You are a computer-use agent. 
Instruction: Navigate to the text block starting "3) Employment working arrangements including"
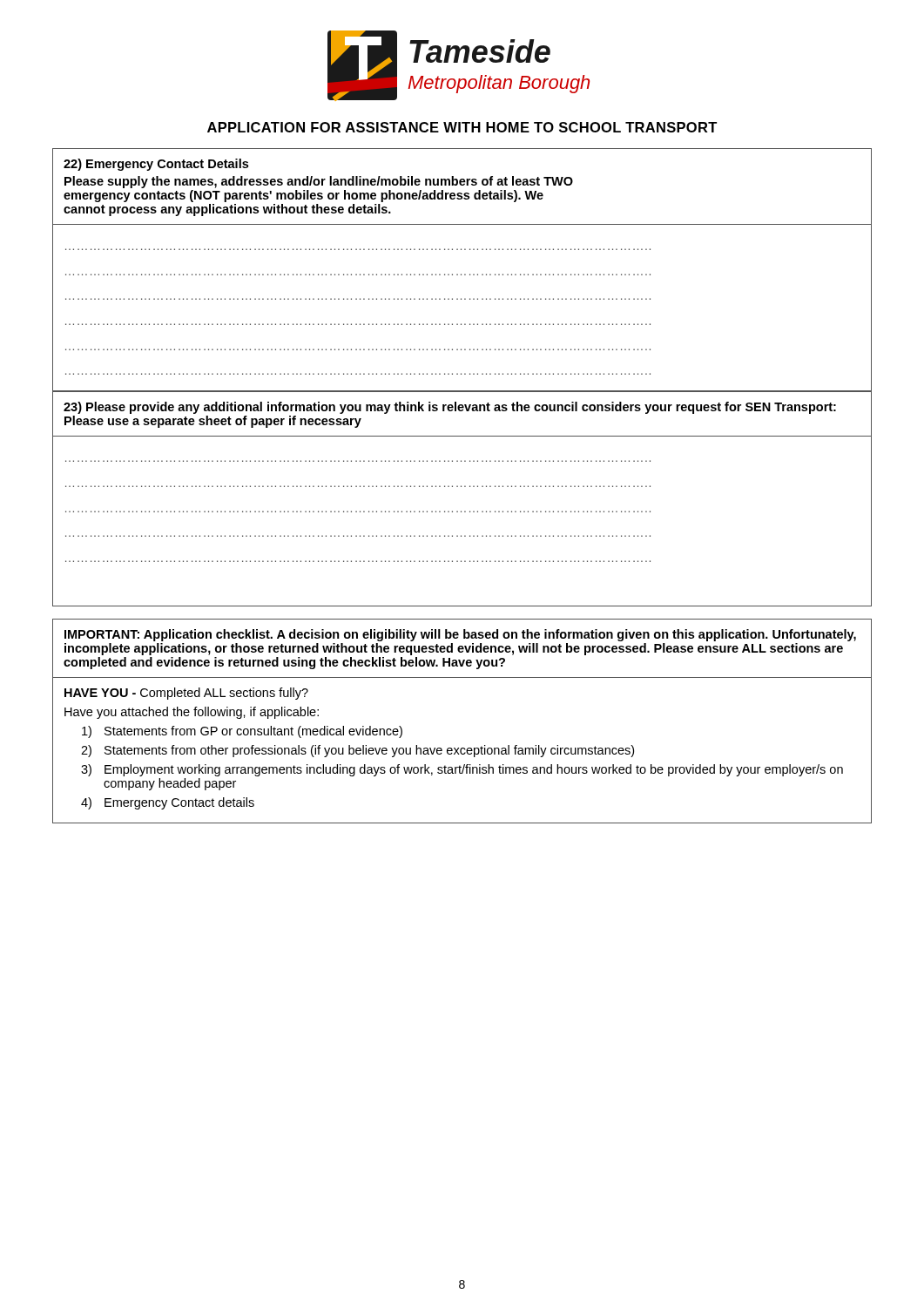(x=471, y=776)
